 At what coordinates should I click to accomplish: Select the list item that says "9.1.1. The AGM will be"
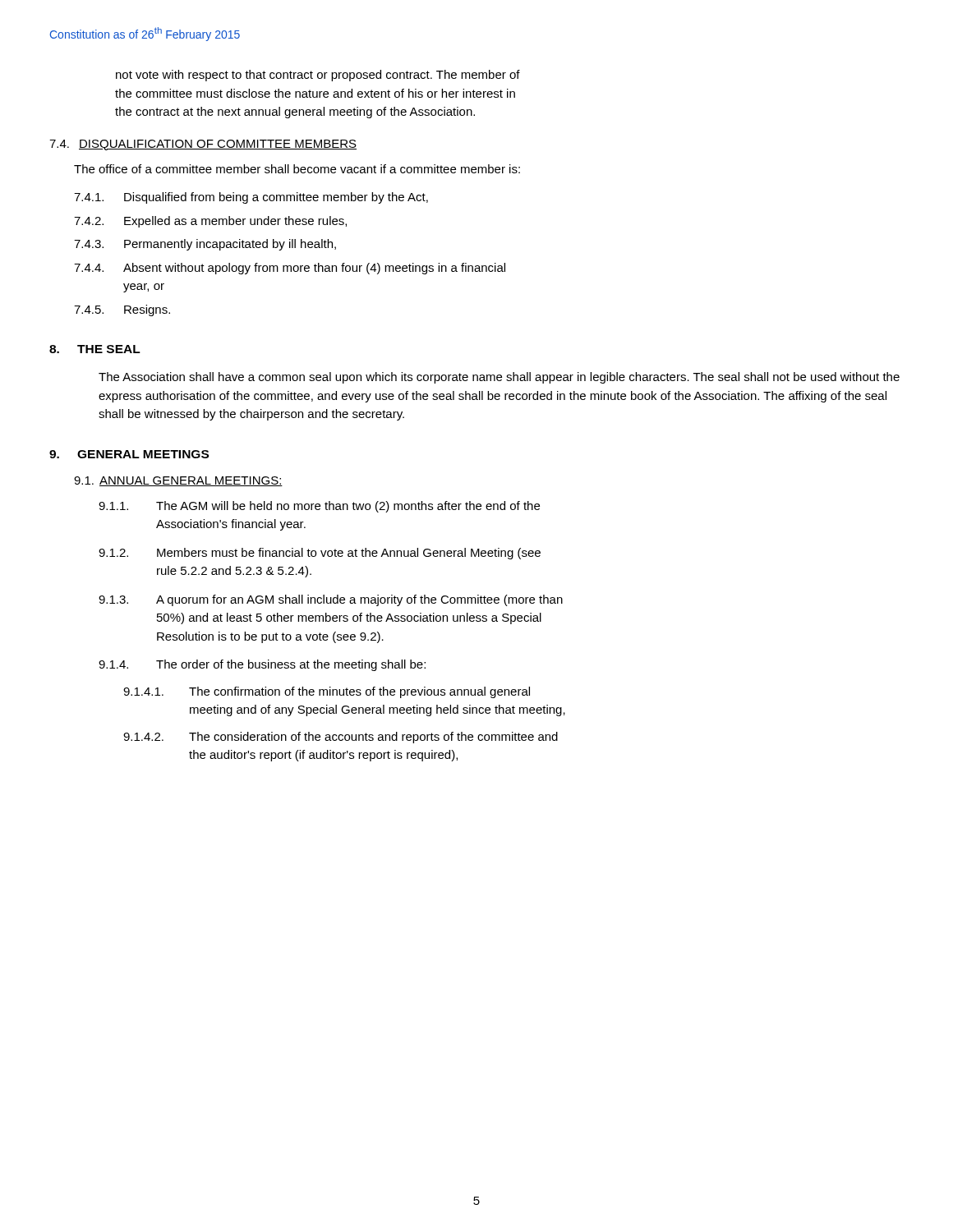(501, 515)
